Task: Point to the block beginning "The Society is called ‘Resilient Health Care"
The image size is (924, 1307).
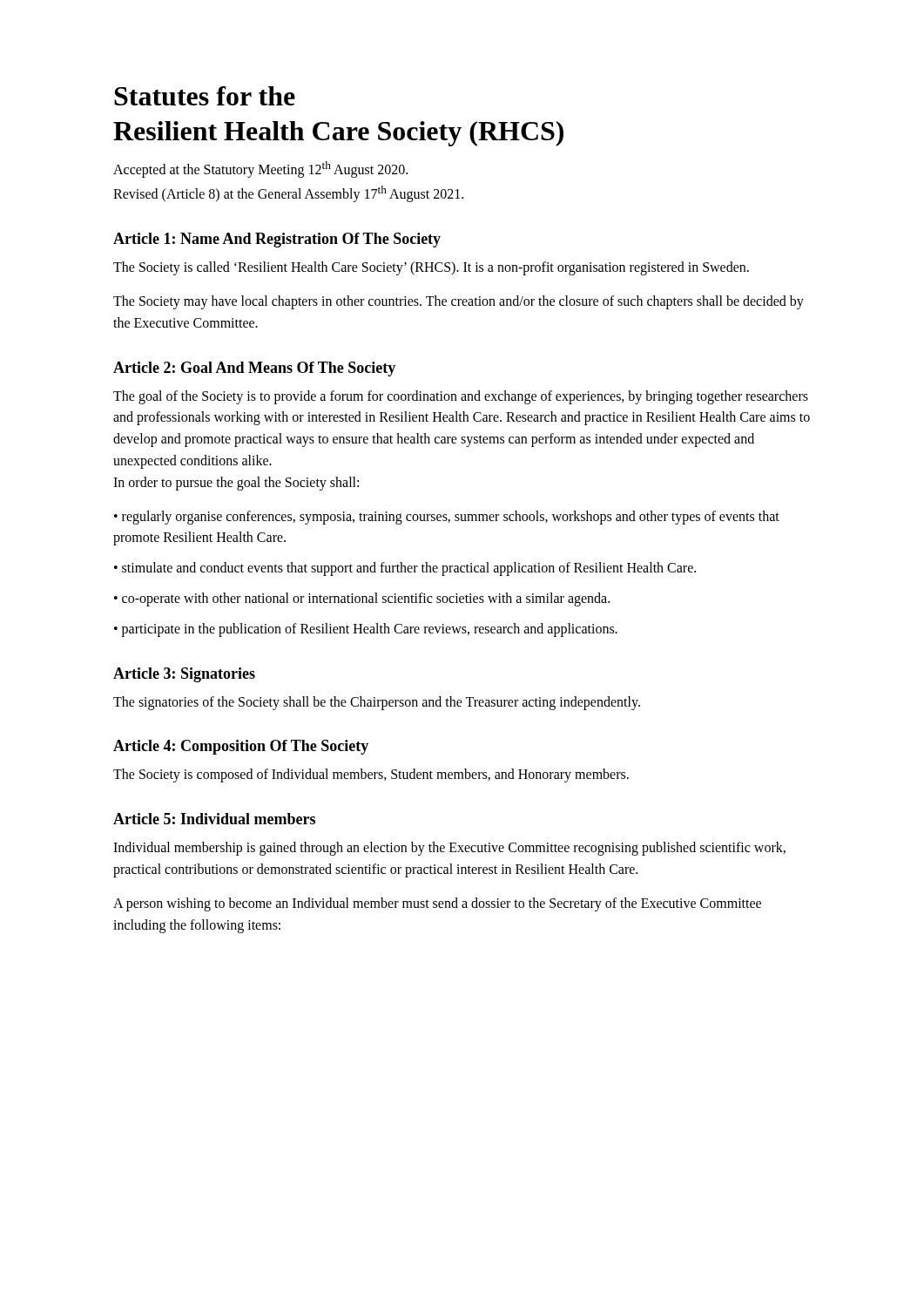Action: click(x=431, y=267)
